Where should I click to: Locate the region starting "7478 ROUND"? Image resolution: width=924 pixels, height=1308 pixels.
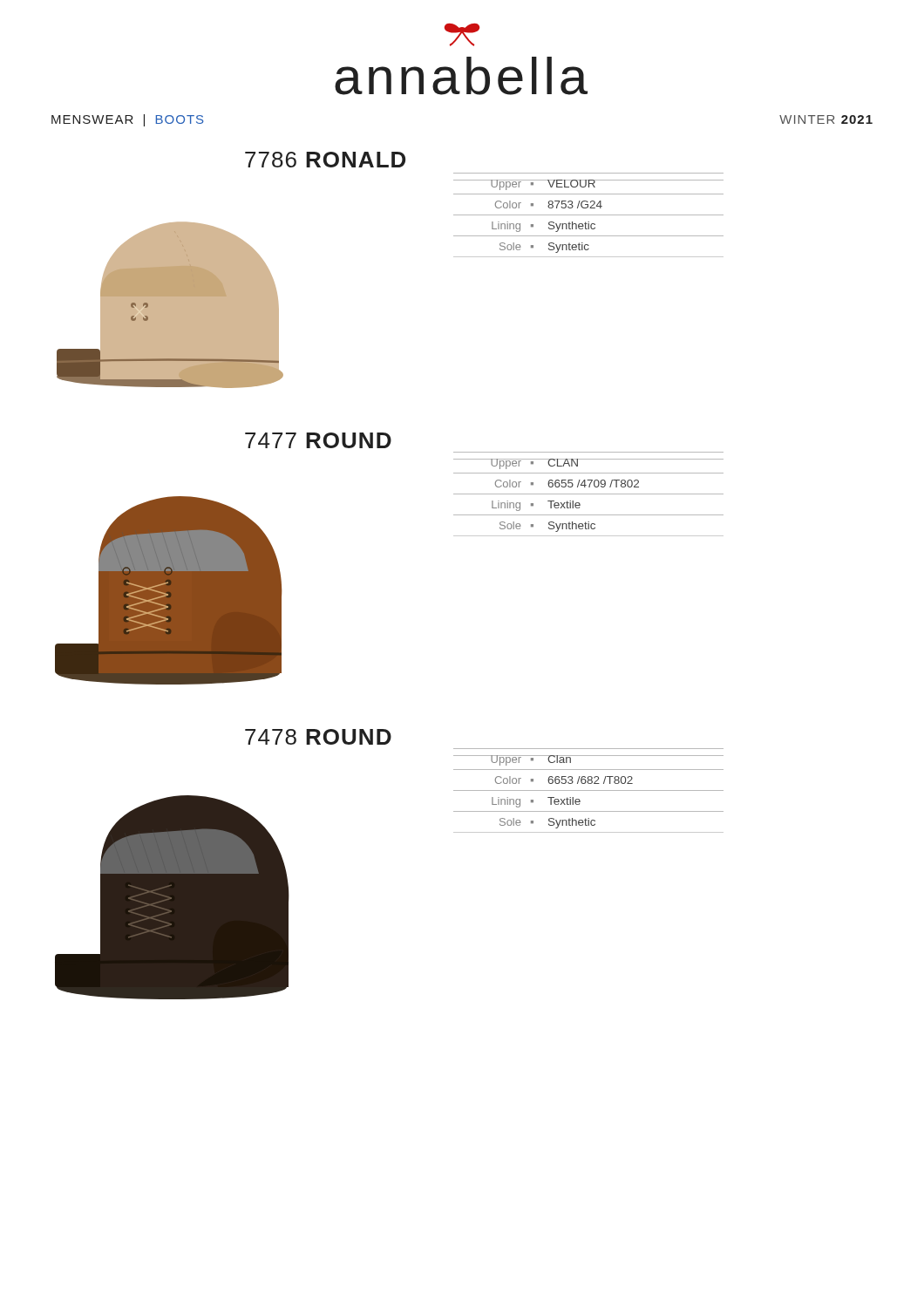click(318, 737)
